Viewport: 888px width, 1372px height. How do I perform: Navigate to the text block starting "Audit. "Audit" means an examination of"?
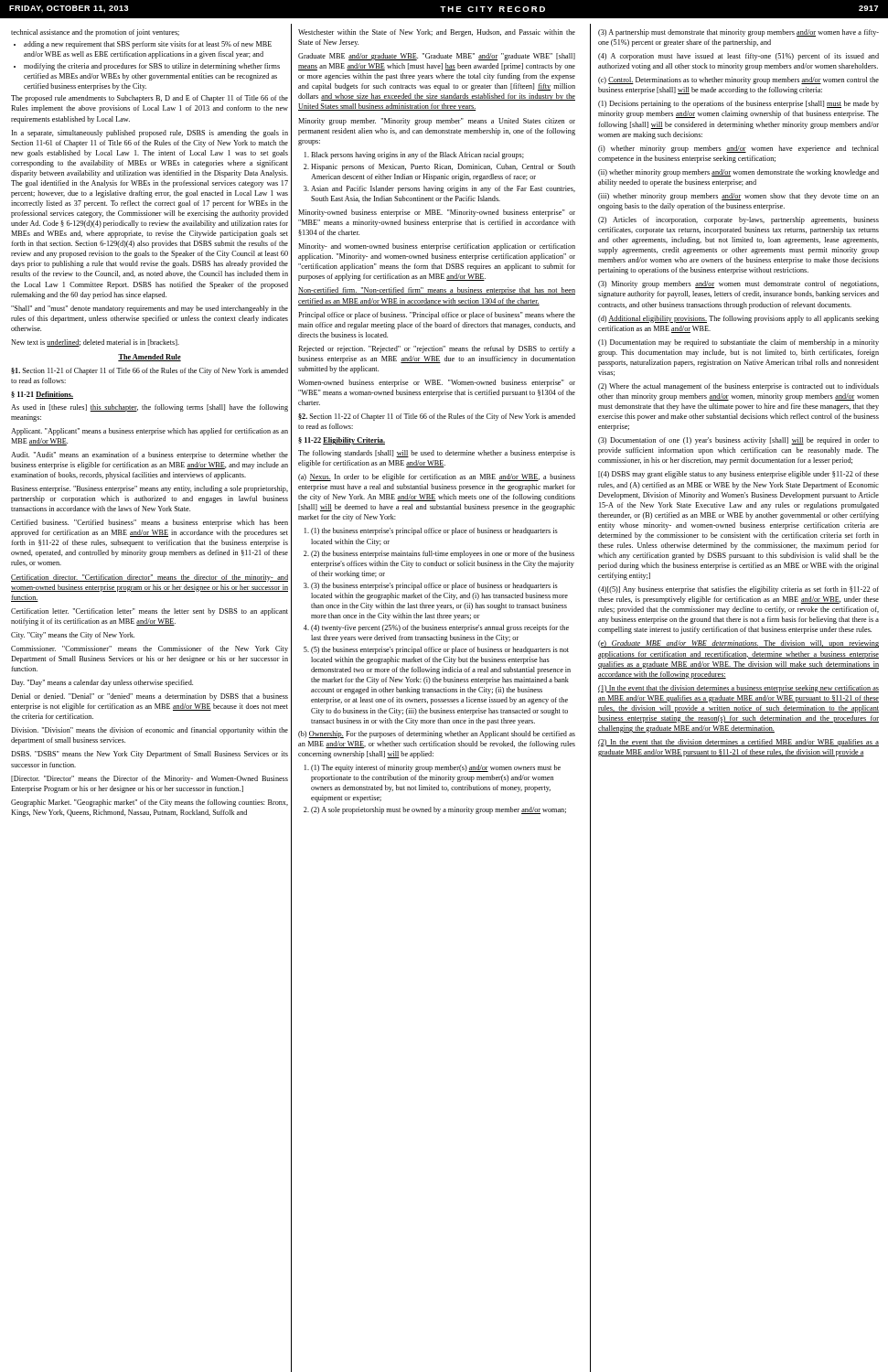pyautogui.click(x=150, y=465)
